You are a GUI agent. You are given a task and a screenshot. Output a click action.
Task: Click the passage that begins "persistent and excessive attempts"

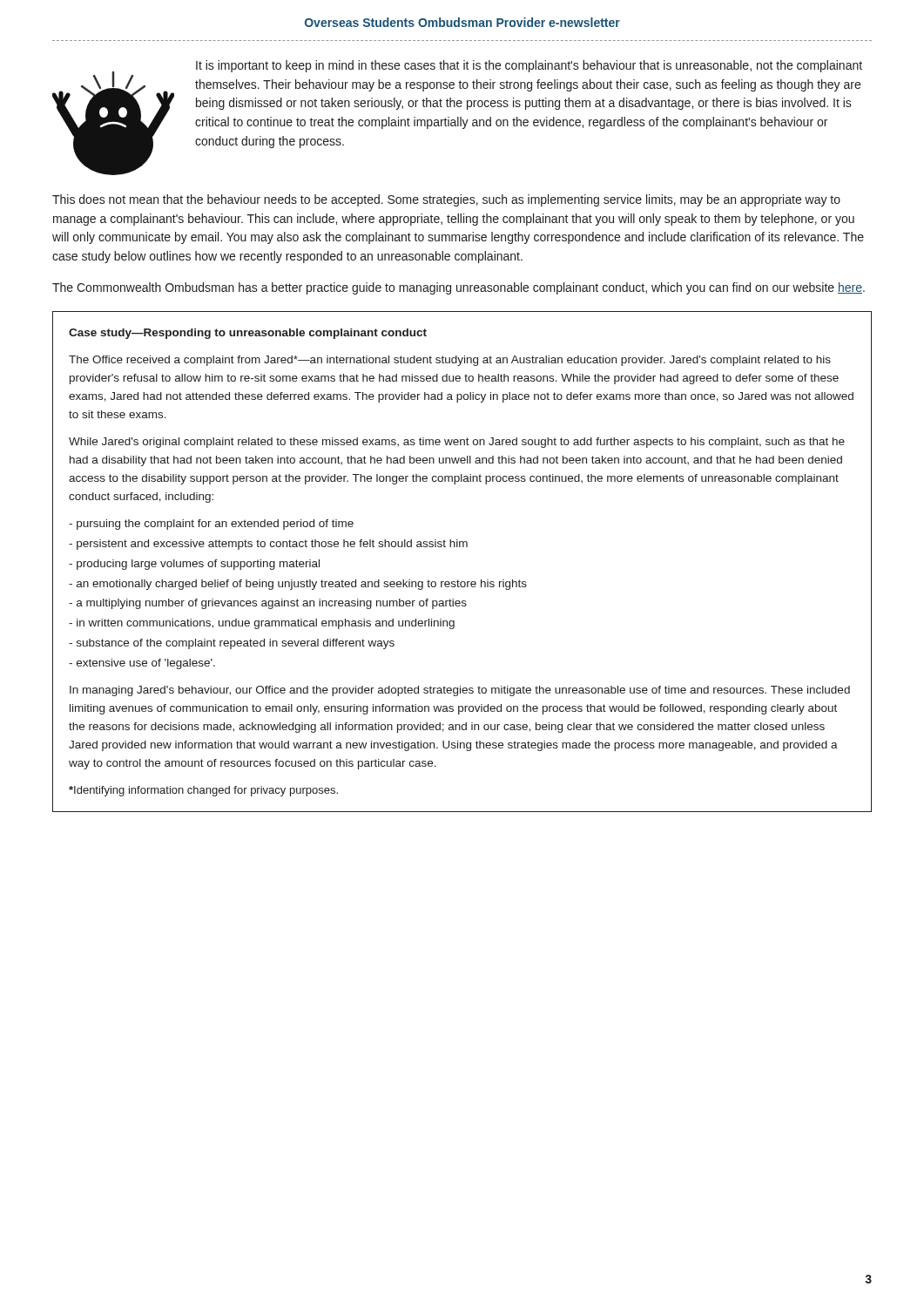pos(268,543)
